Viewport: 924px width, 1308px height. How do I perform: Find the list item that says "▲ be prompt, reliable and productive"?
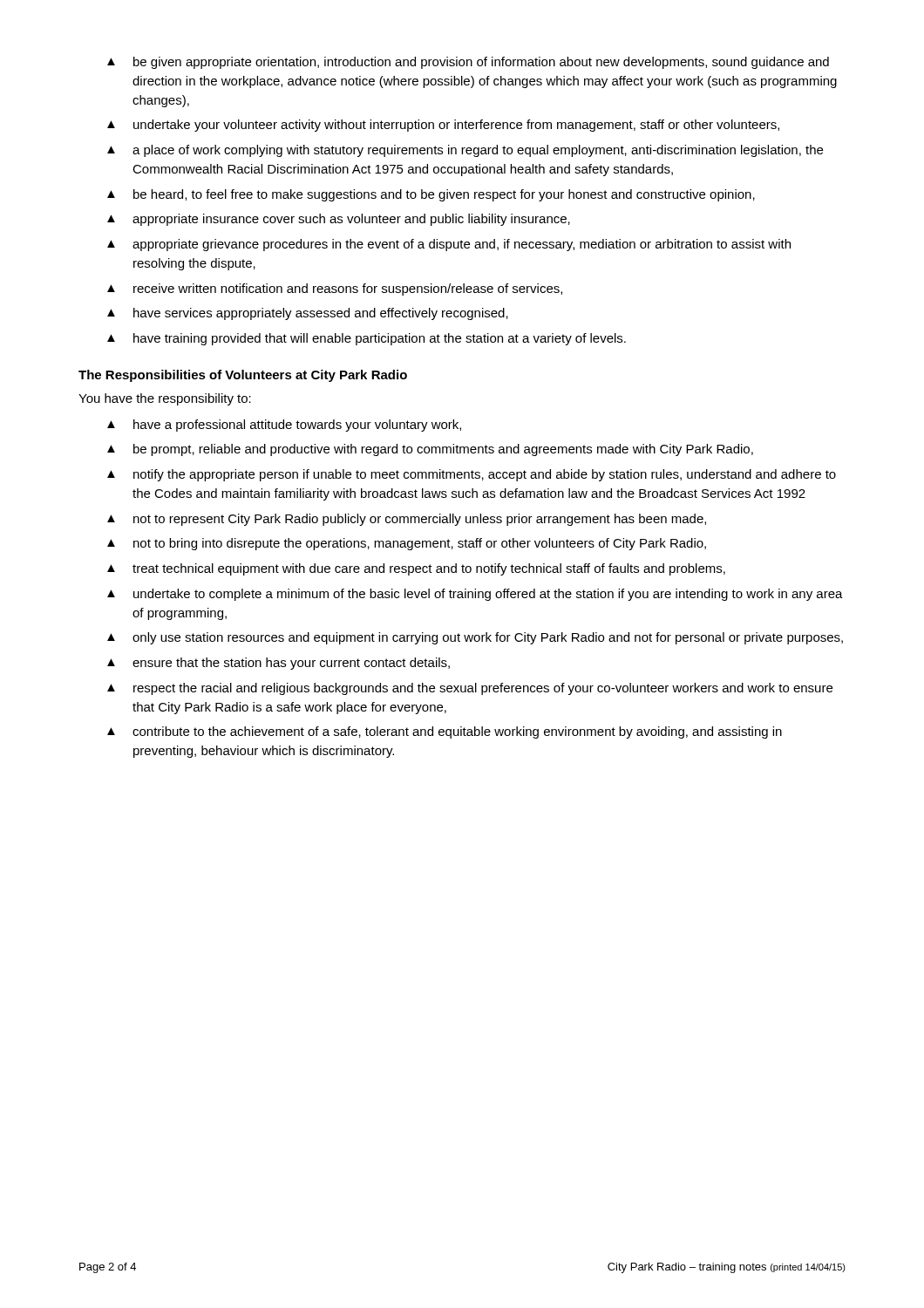[475, 449]
